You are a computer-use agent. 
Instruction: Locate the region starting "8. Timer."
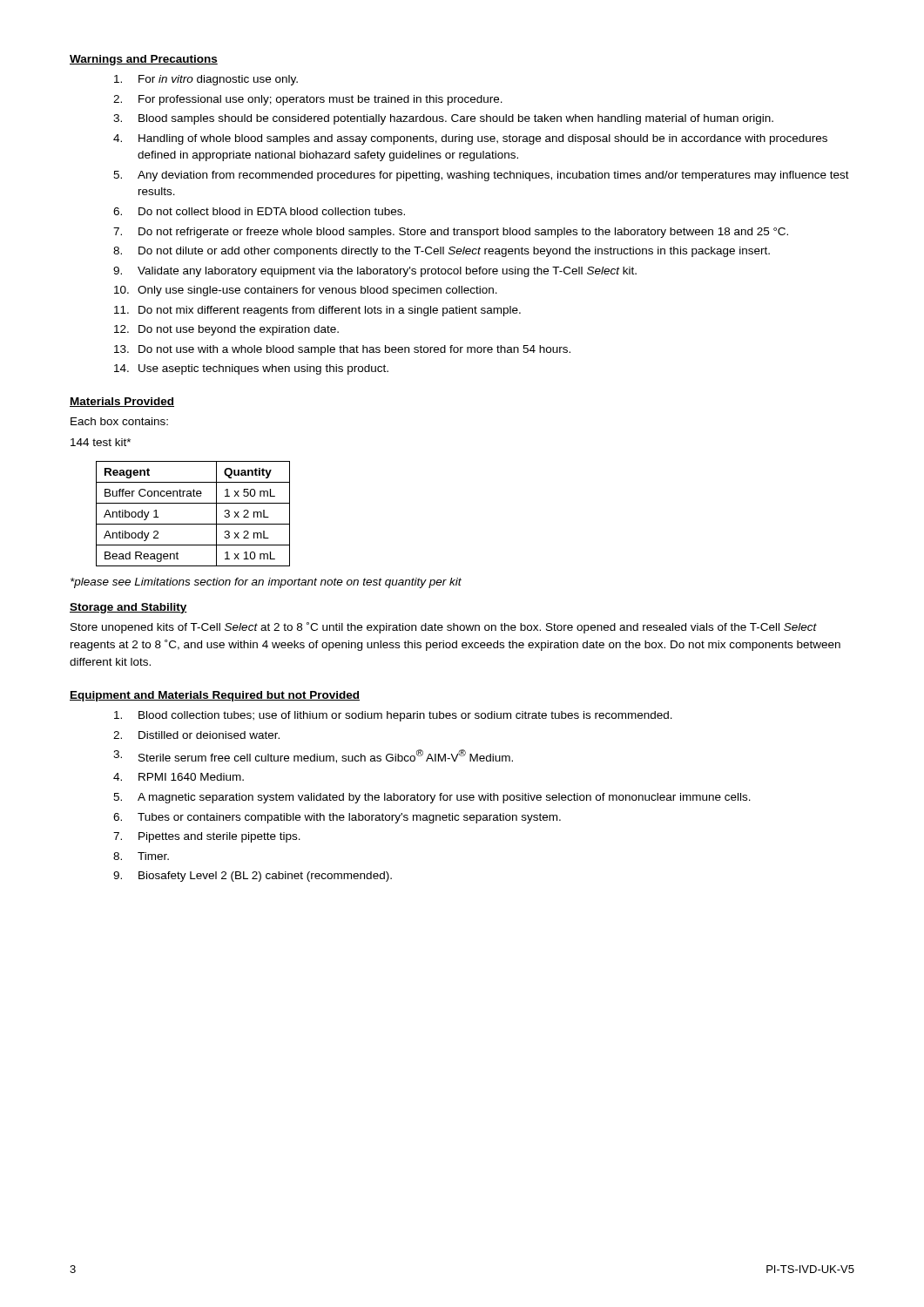141,856
